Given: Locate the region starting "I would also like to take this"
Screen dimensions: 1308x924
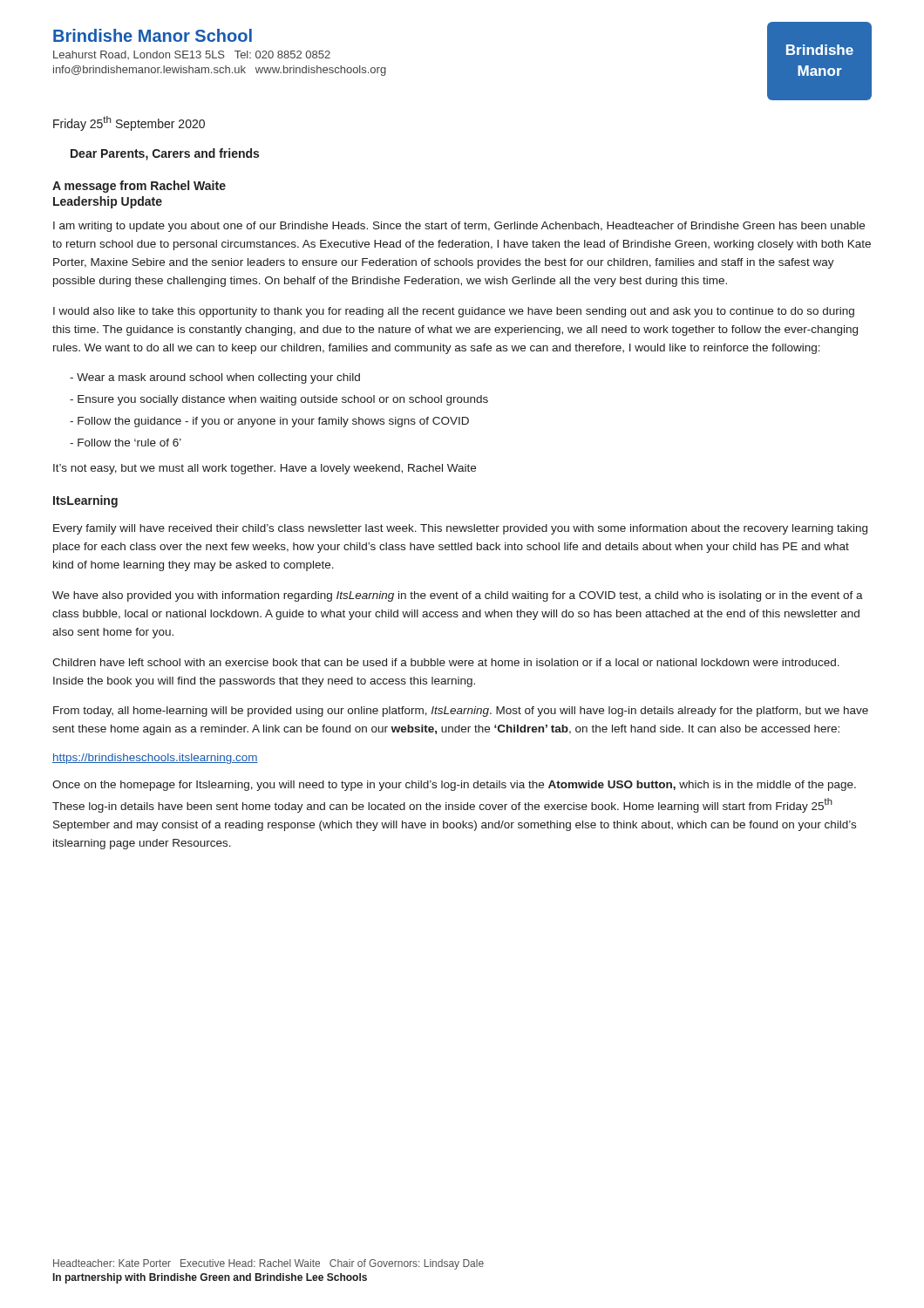Looking at the screenshot, I should point(455,329).
